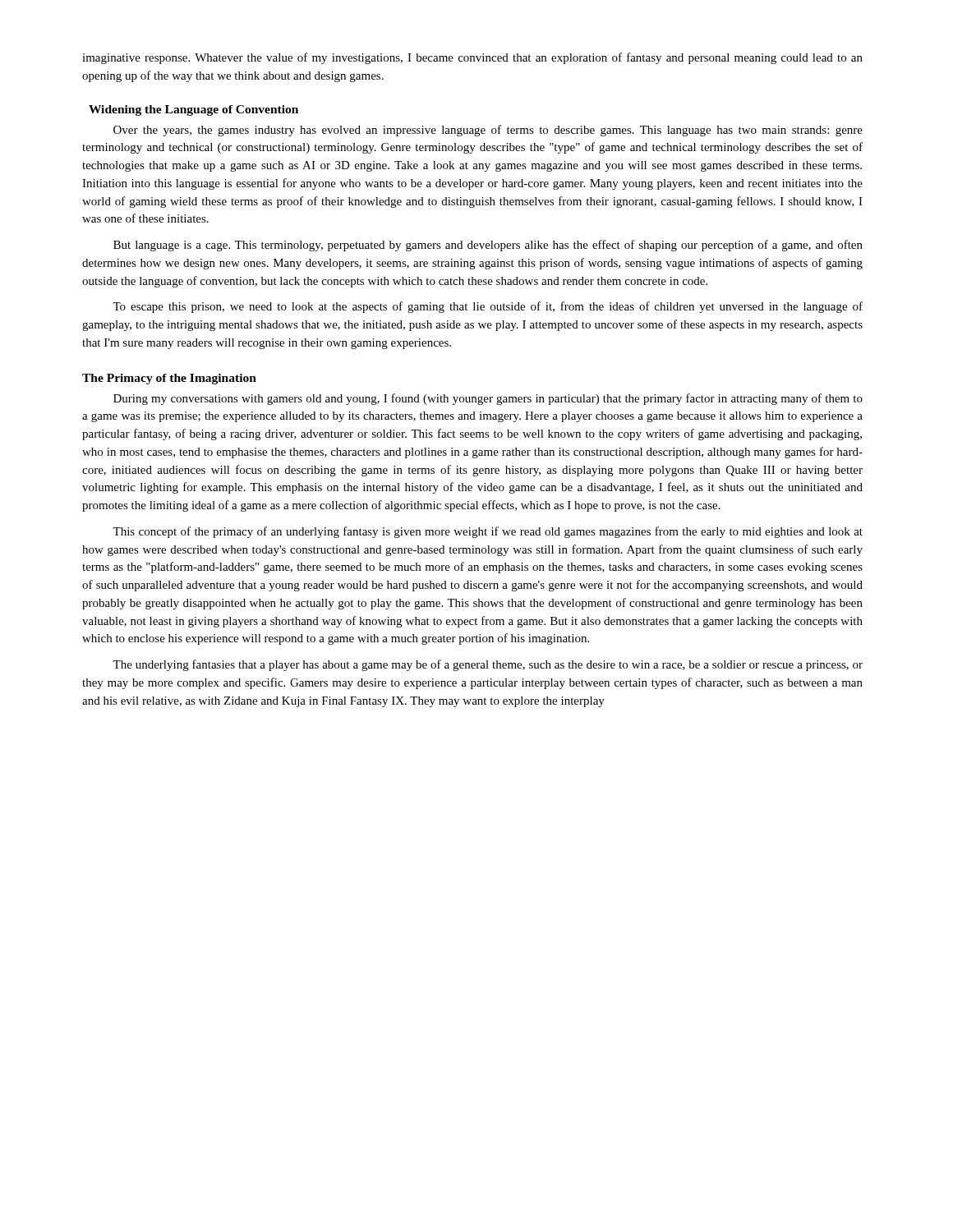Locate the text block containing "During my conversations with gamers old and young,"

472,452
